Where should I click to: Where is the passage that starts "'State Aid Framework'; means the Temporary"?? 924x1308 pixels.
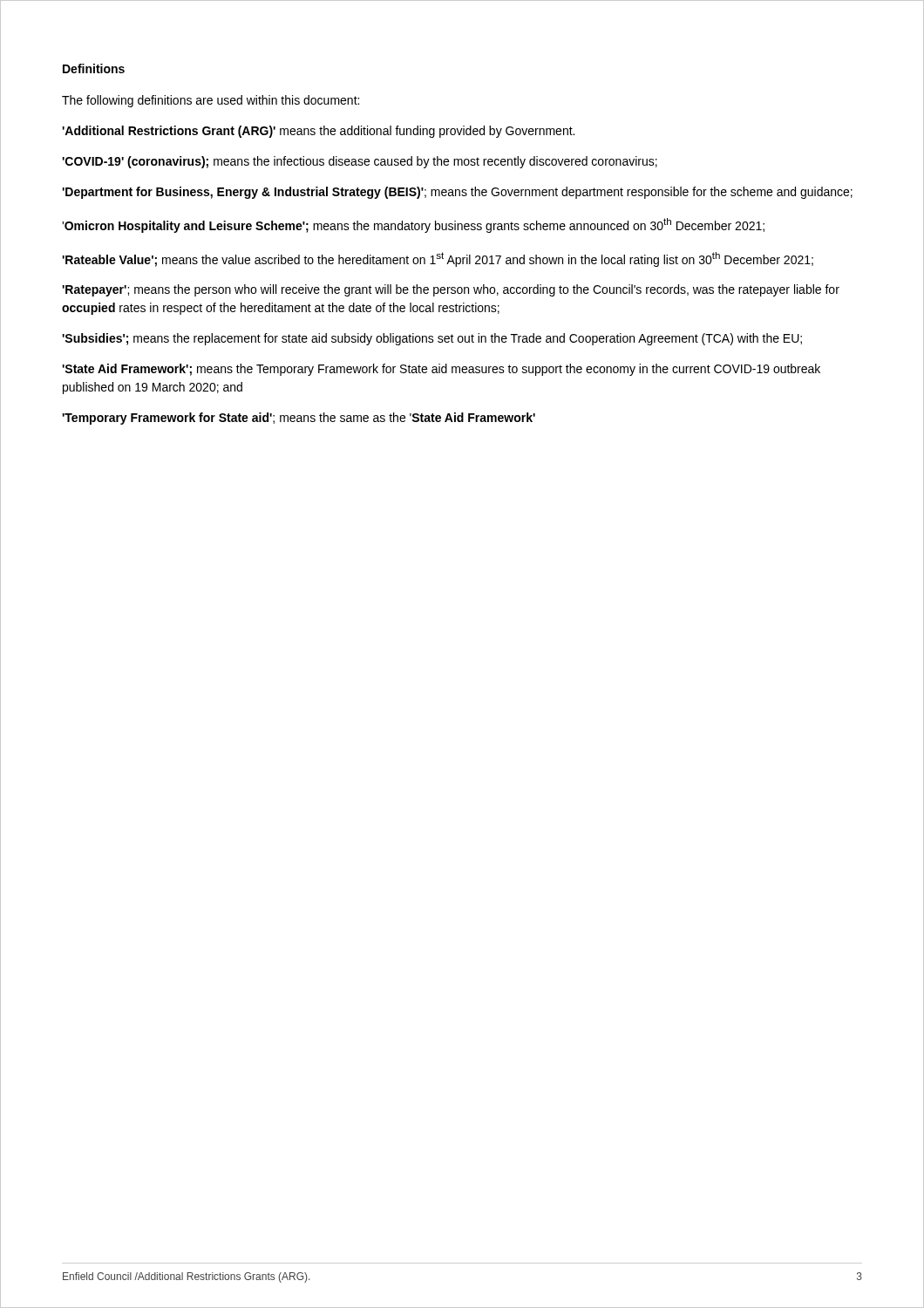(x=441, y=378)
